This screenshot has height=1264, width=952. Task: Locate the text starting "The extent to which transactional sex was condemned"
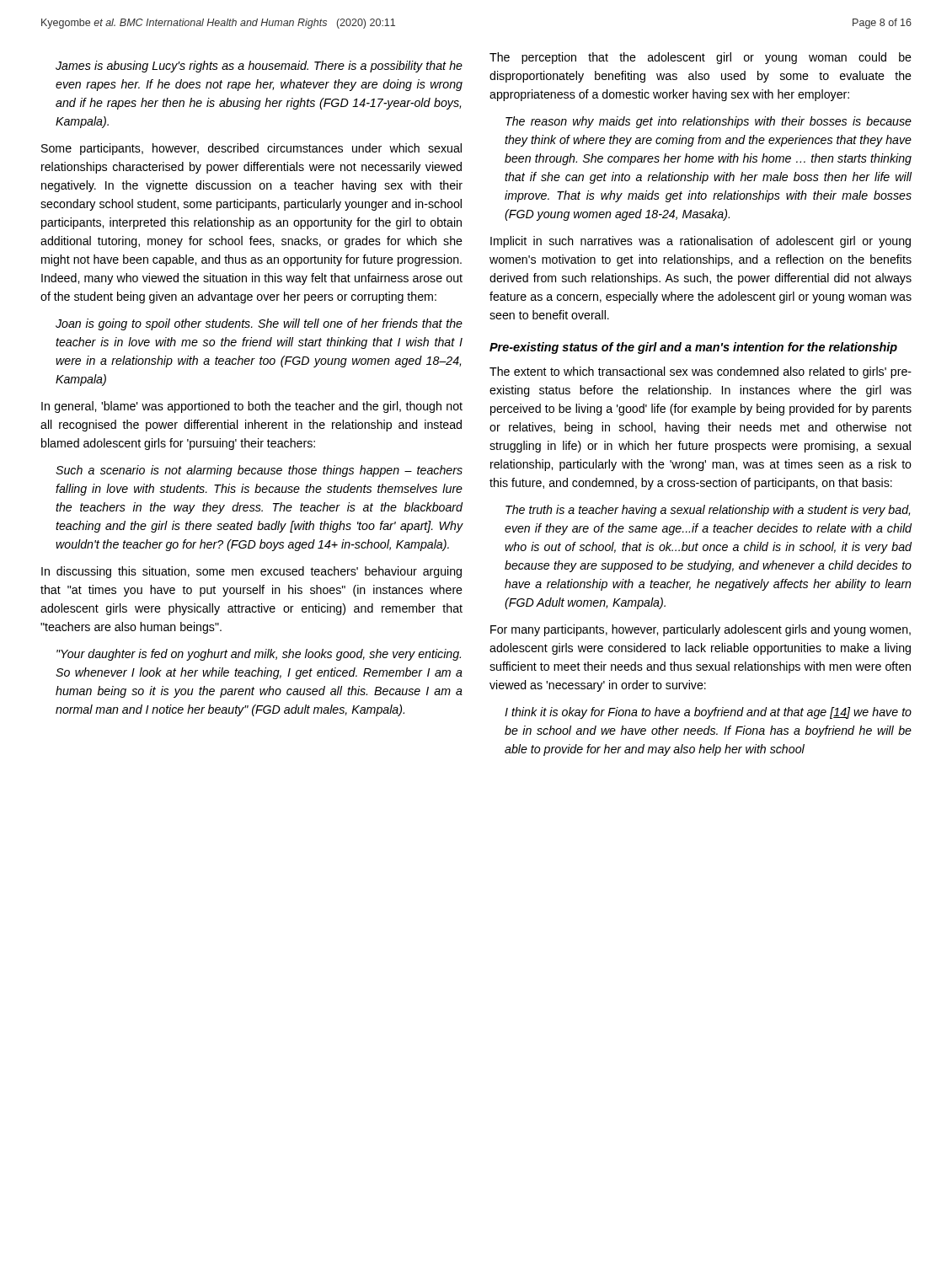pos(701,427)
